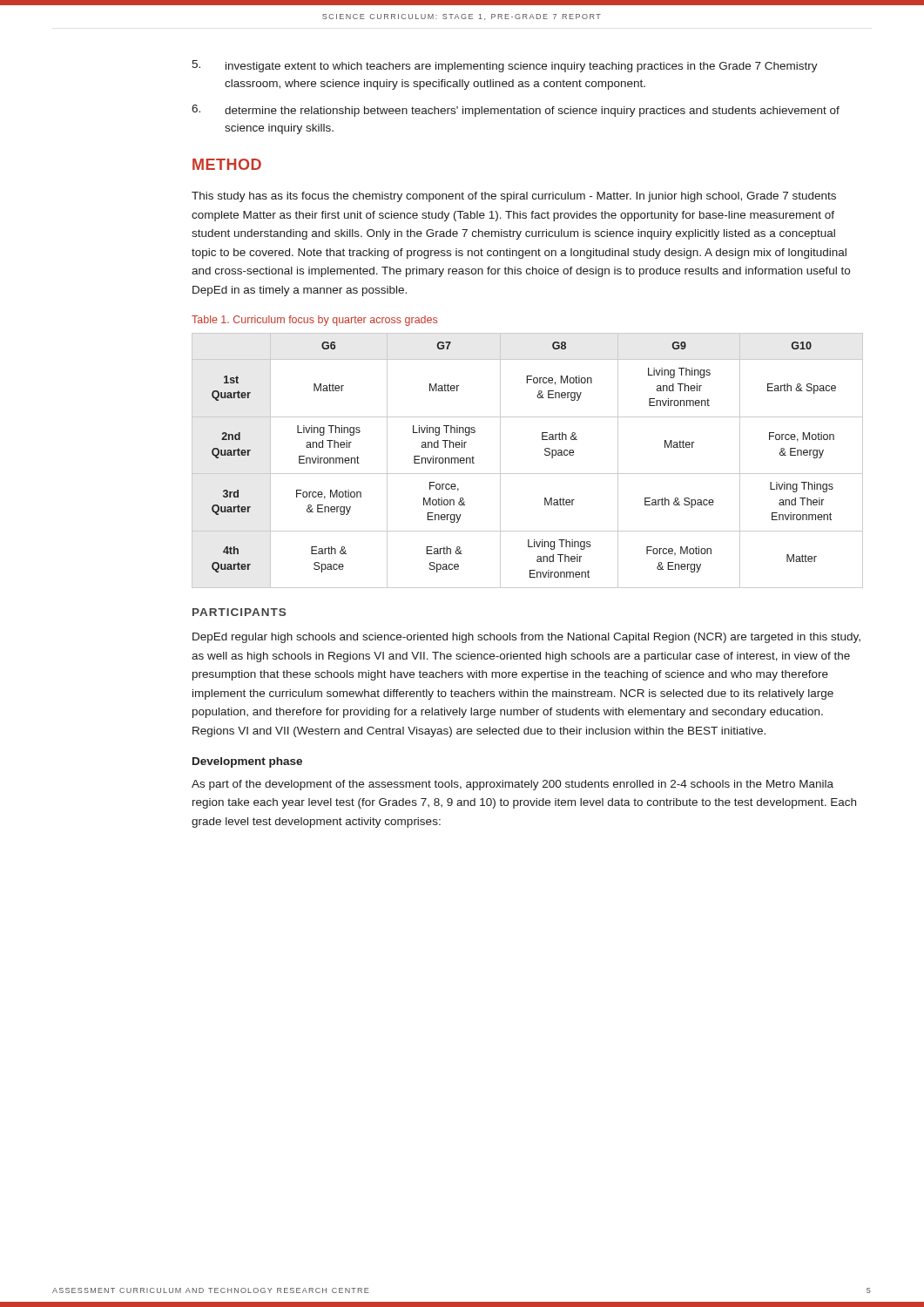Image resolution: width=924 pixels, height=1307 pixels.
Task: Locate the list item that reads "5. investigate extent to which teachers"
Action: pos(527,75)
